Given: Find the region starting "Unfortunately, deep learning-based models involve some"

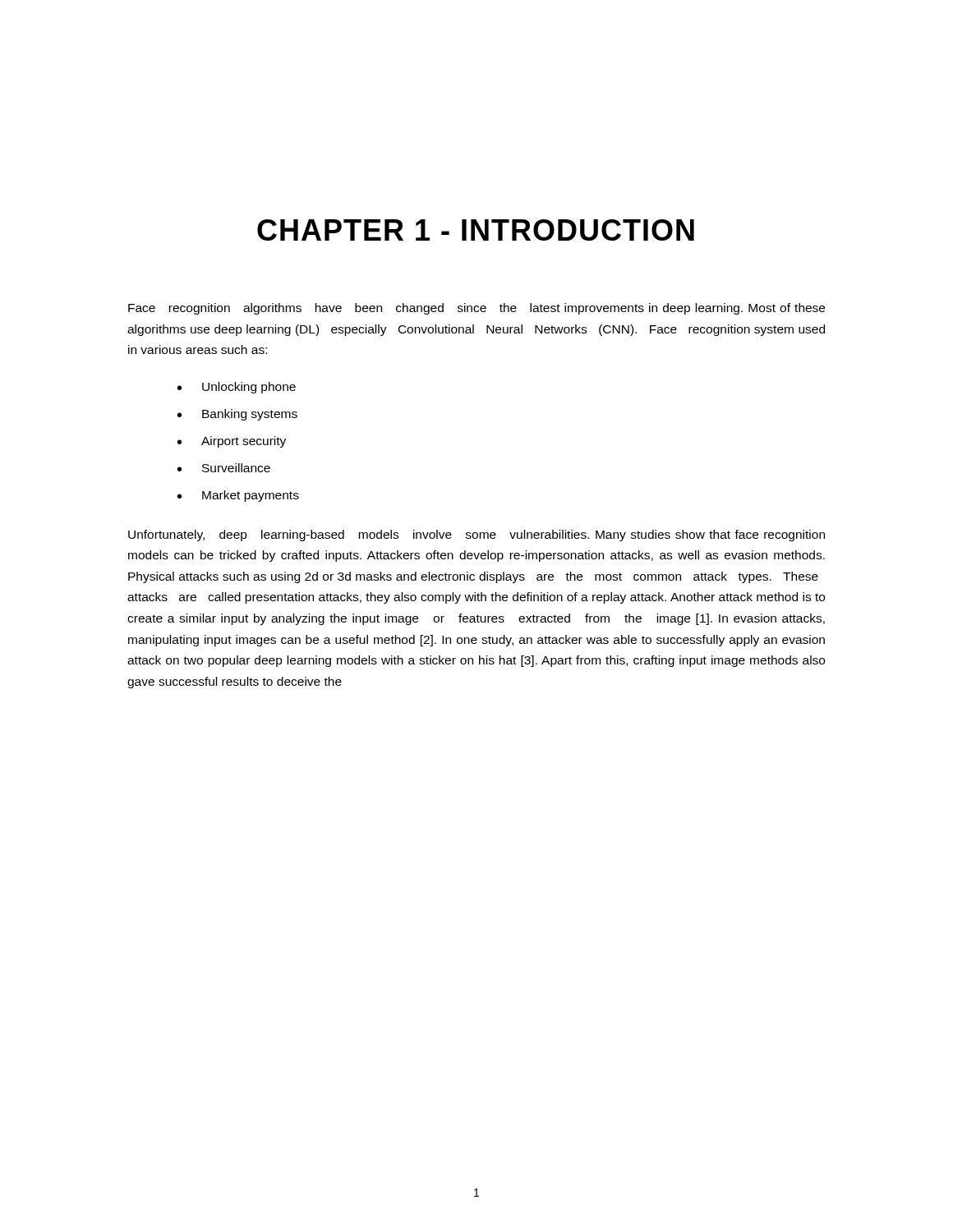Looking at the screenshot, I should (476, 607).
